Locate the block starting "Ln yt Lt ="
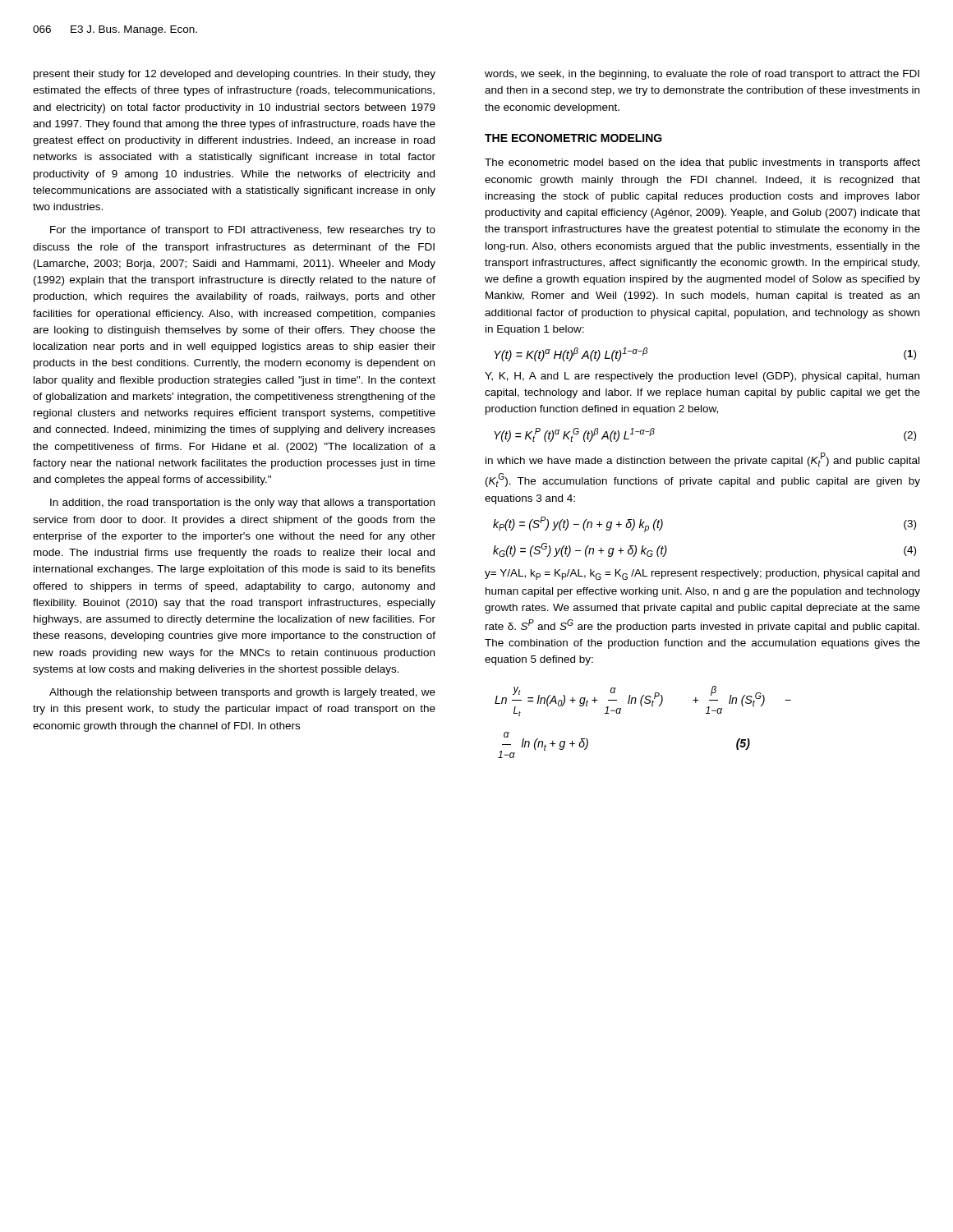This screenshot has height=1232, width=953. pyautogui.click(x=702, y=722)
